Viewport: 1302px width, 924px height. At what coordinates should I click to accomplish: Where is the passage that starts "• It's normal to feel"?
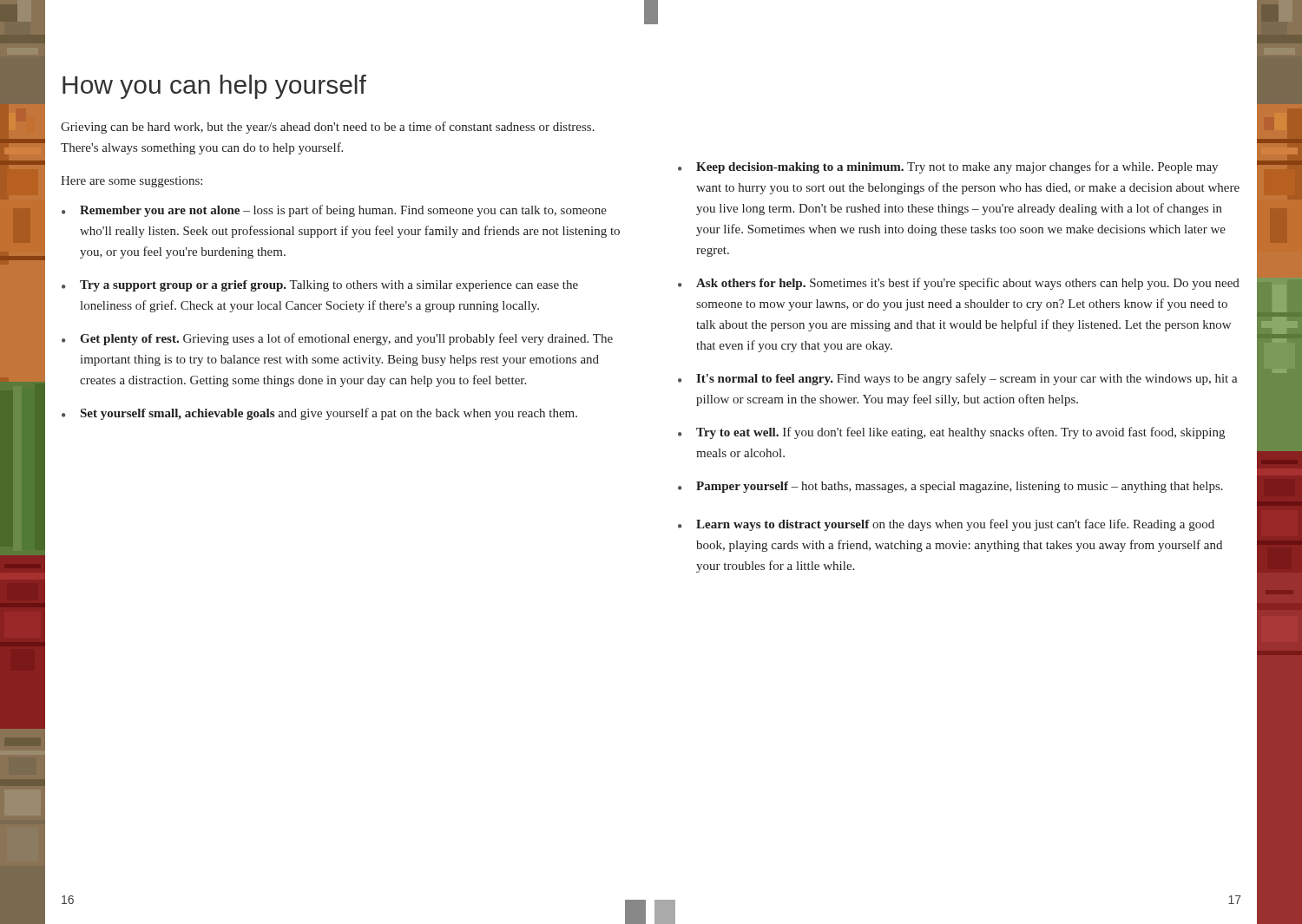click(x=959, y=389)
